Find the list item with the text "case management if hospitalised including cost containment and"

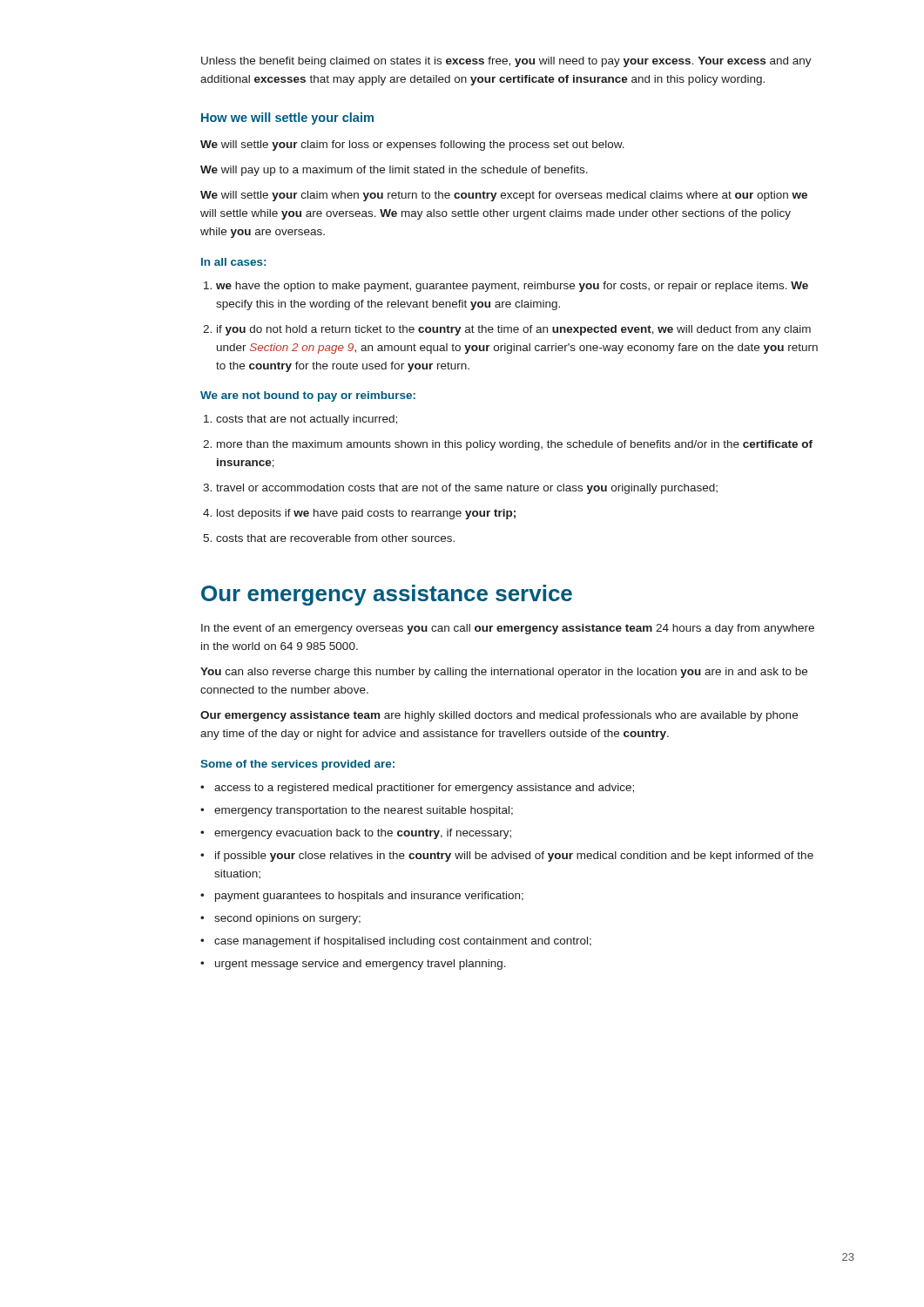point(510,942)
